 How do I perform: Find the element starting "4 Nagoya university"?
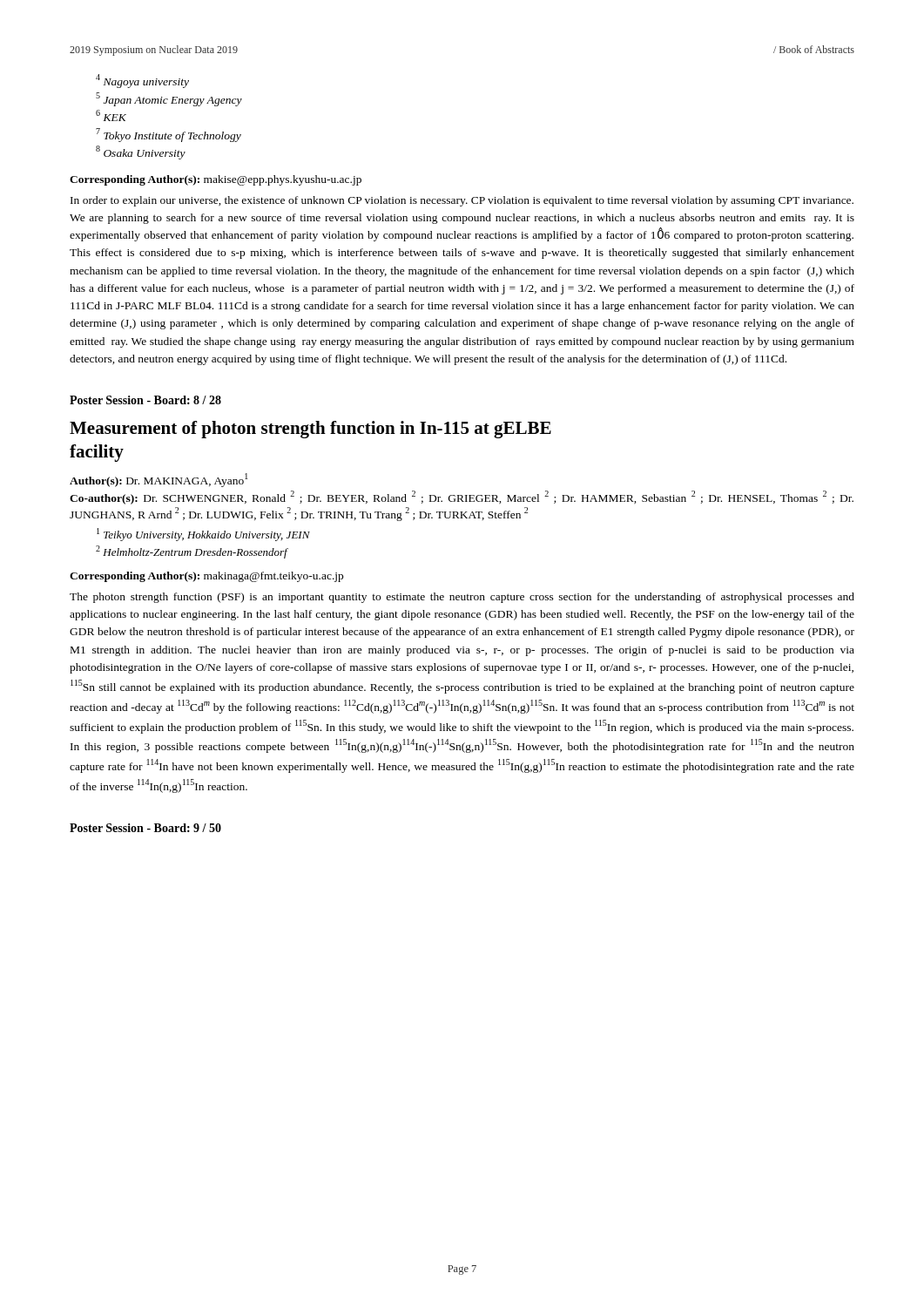[142, 80]
